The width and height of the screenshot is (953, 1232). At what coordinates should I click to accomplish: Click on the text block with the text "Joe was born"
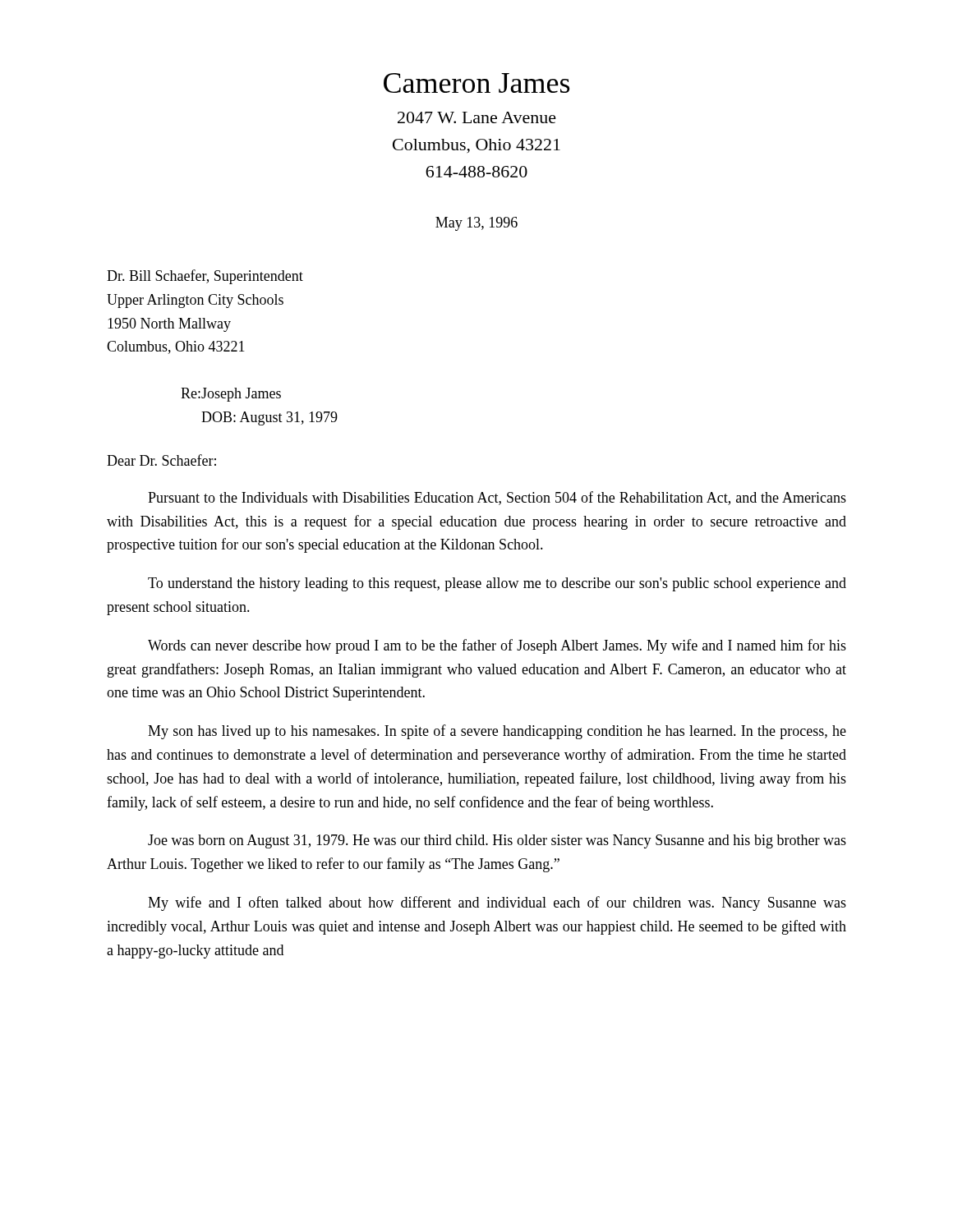tap(476, 852)
